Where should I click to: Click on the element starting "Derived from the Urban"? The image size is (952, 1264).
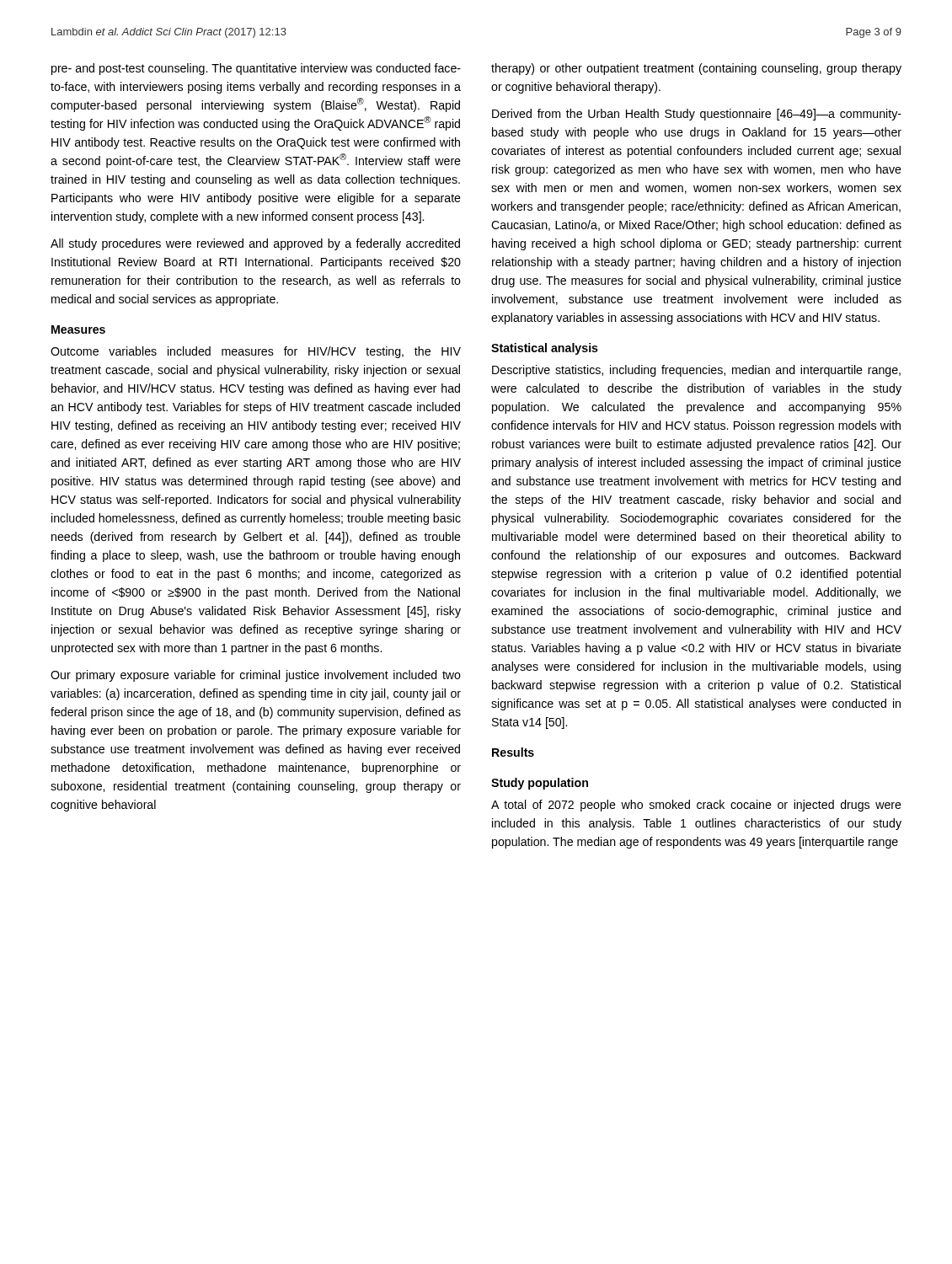coord(696,216)
